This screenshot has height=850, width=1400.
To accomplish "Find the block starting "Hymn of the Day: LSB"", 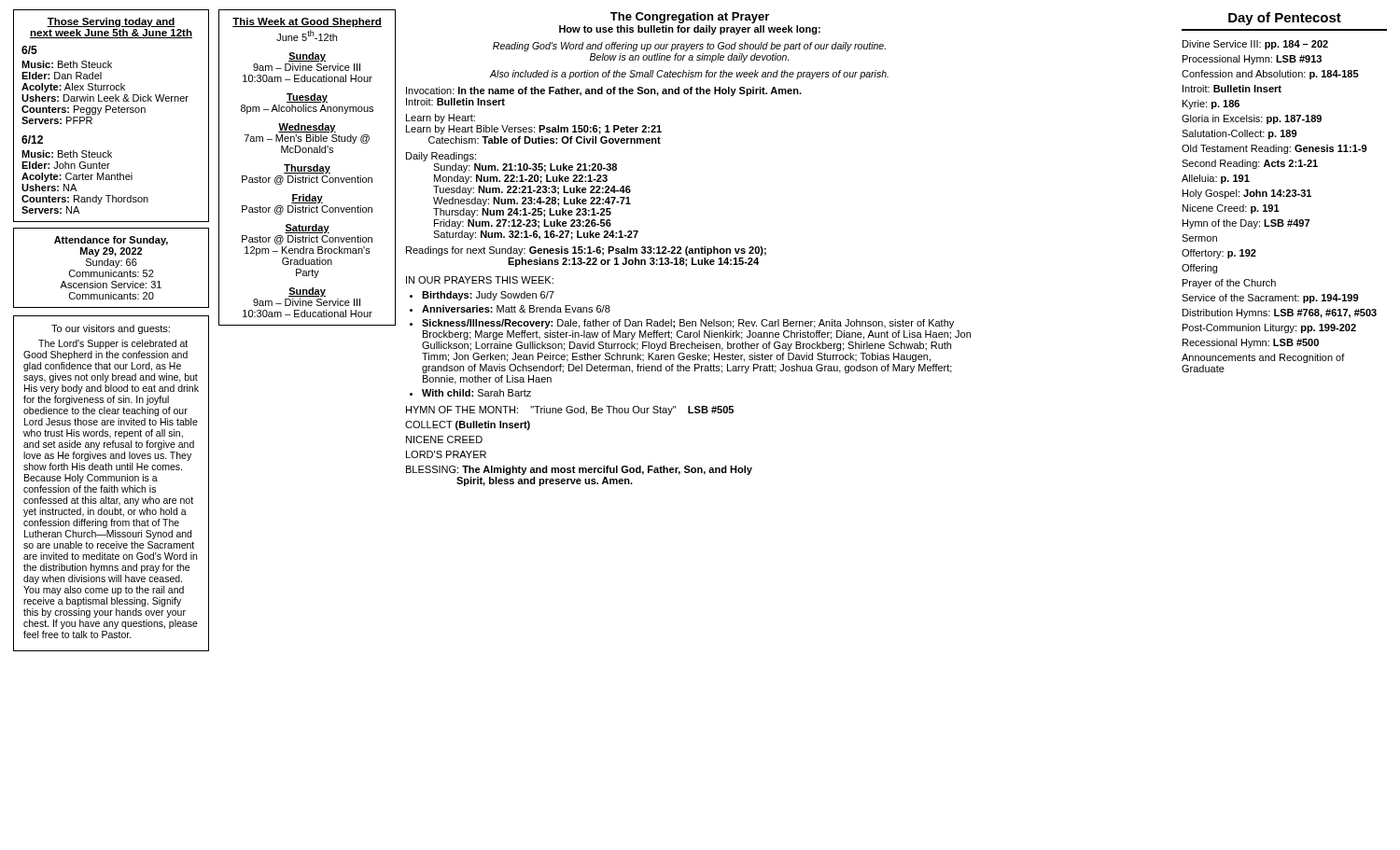I will (x=1246, y=223).
